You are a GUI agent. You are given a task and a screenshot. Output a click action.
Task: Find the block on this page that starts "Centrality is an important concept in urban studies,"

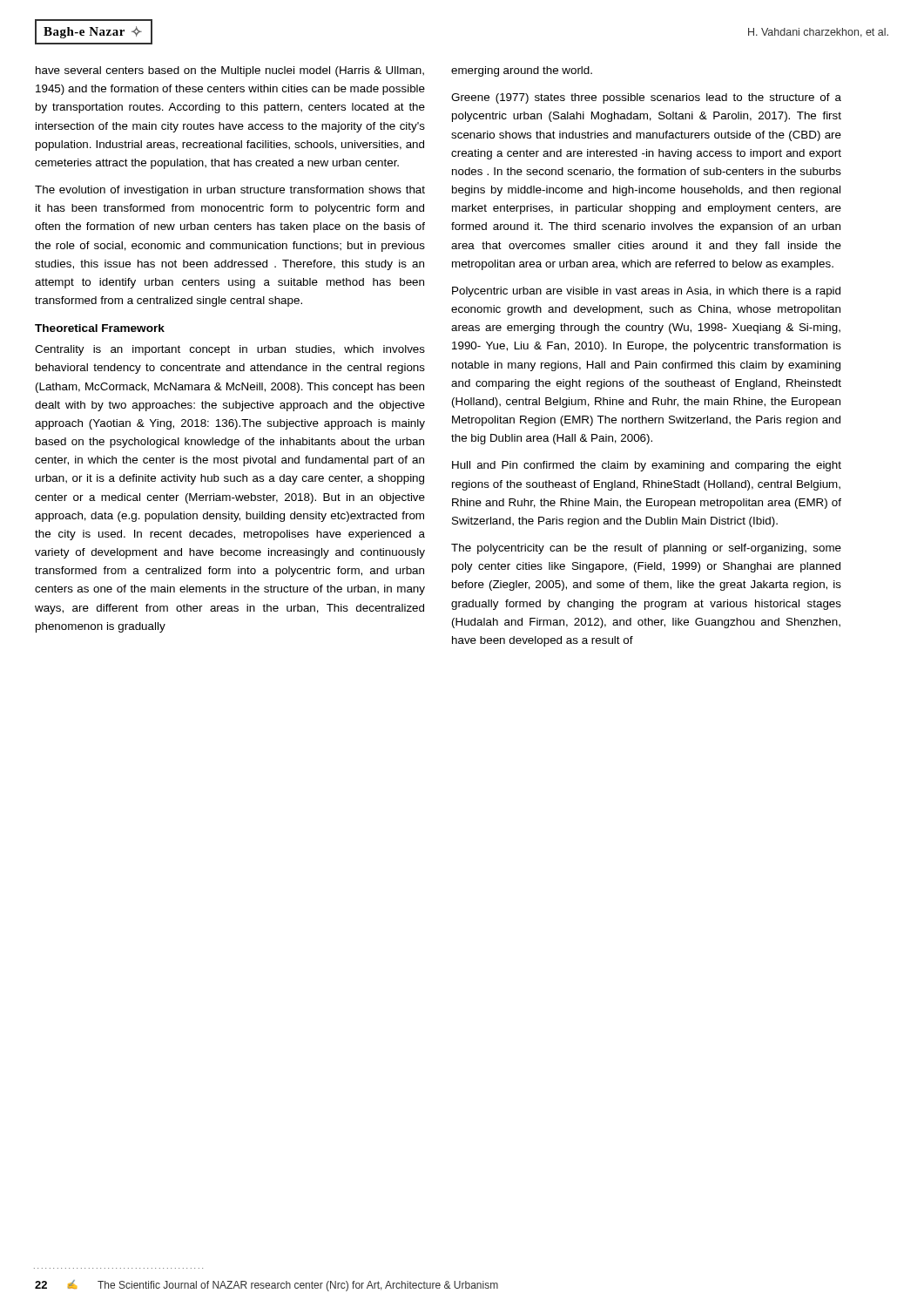tap(230, 488)
